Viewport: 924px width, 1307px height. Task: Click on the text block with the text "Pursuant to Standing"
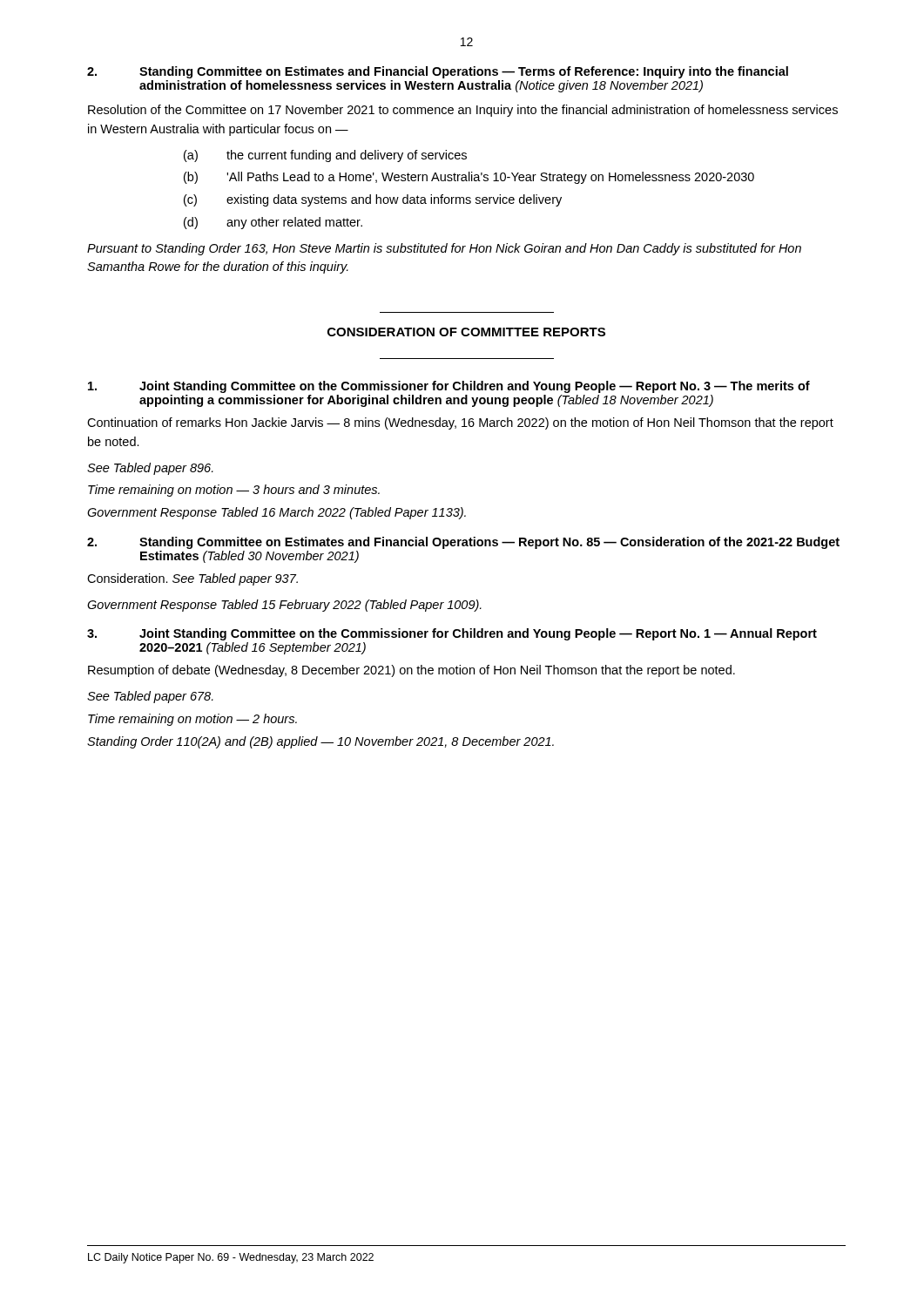click(444, 257)
